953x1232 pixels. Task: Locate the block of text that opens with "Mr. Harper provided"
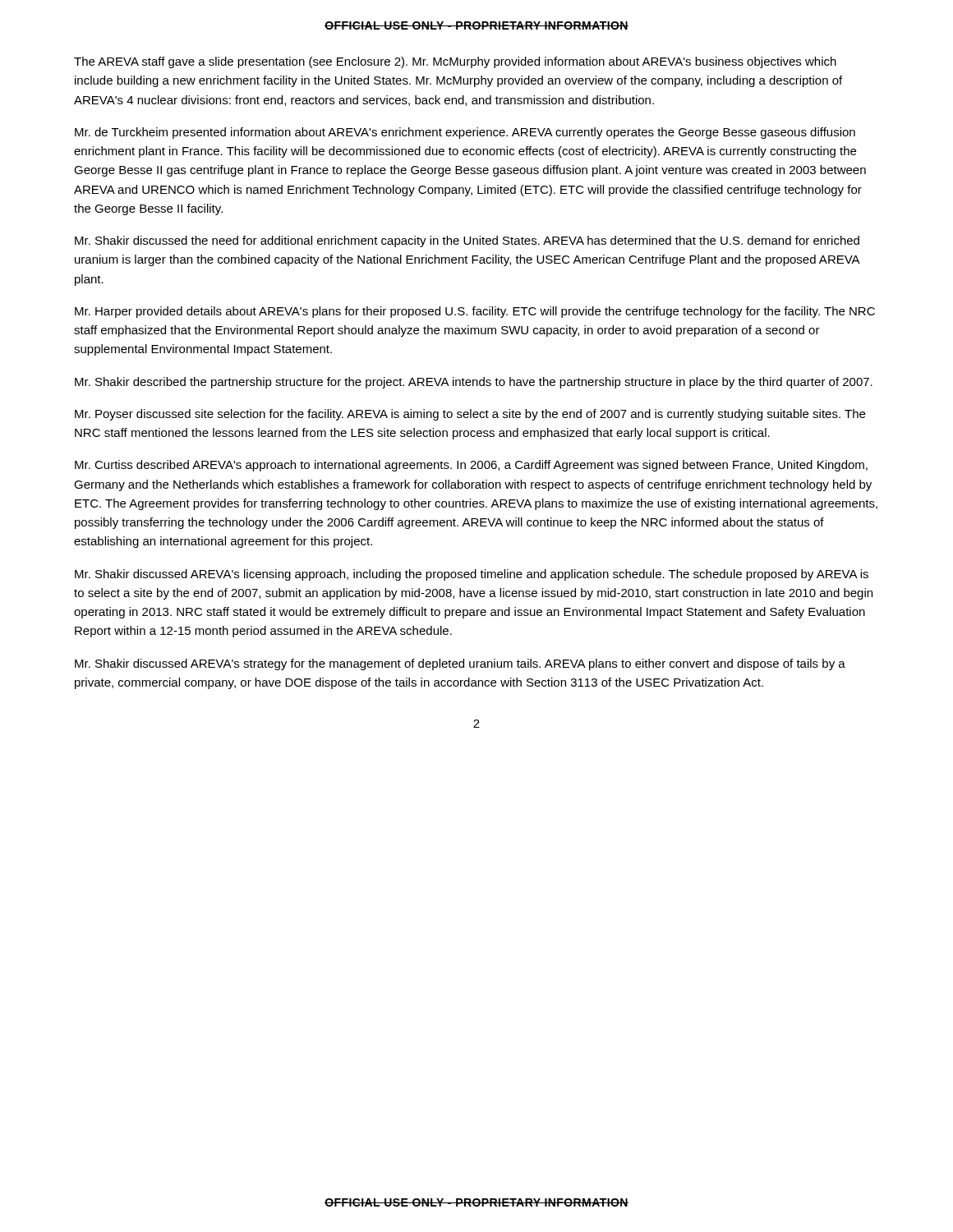click(476, 330)
